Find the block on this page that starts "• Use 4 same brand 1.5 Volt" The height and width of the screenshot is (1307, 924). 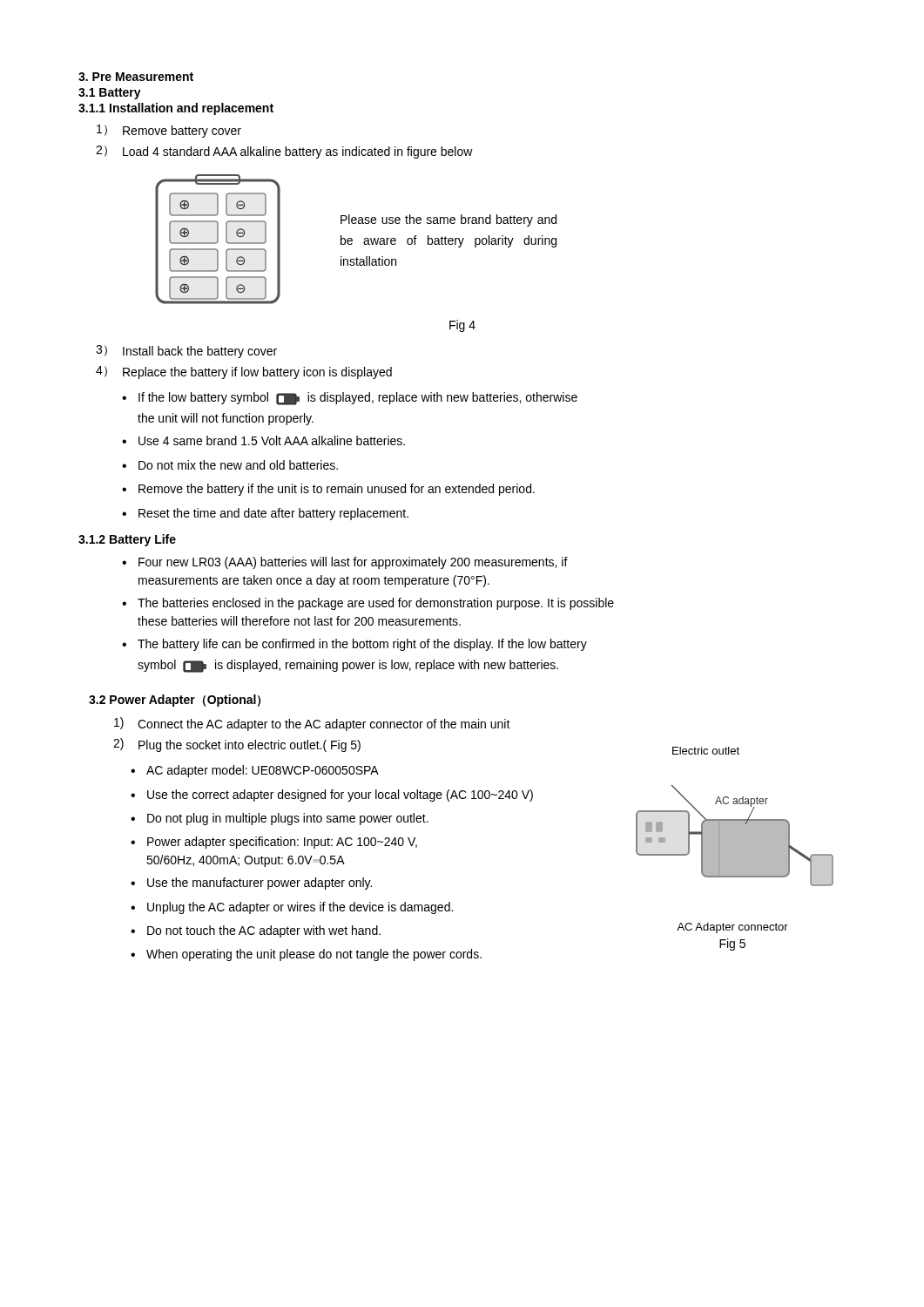[x=264, y=442]
